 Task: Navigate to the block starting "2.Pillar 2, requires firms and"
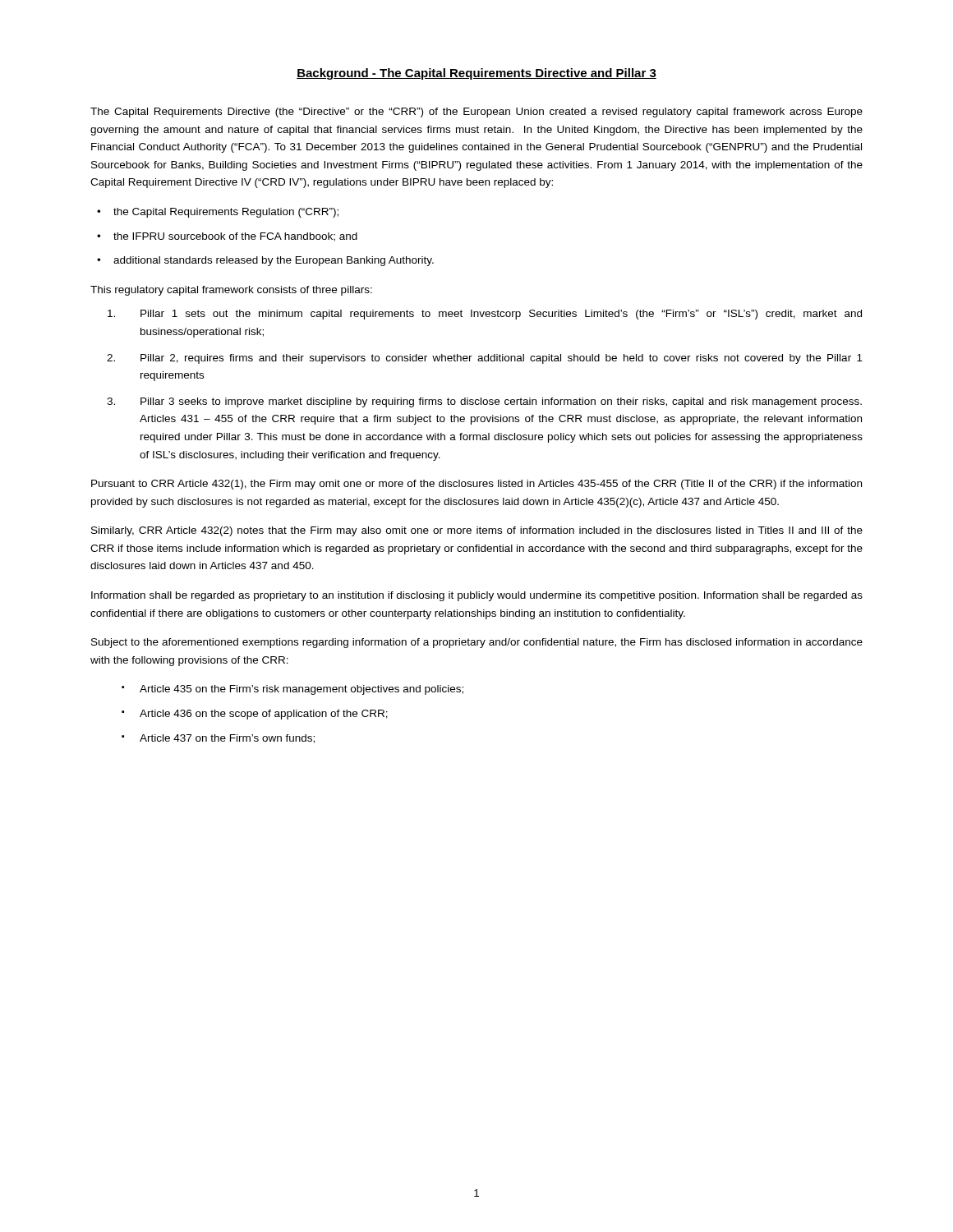pyautogui.click(x=485, y=365)
